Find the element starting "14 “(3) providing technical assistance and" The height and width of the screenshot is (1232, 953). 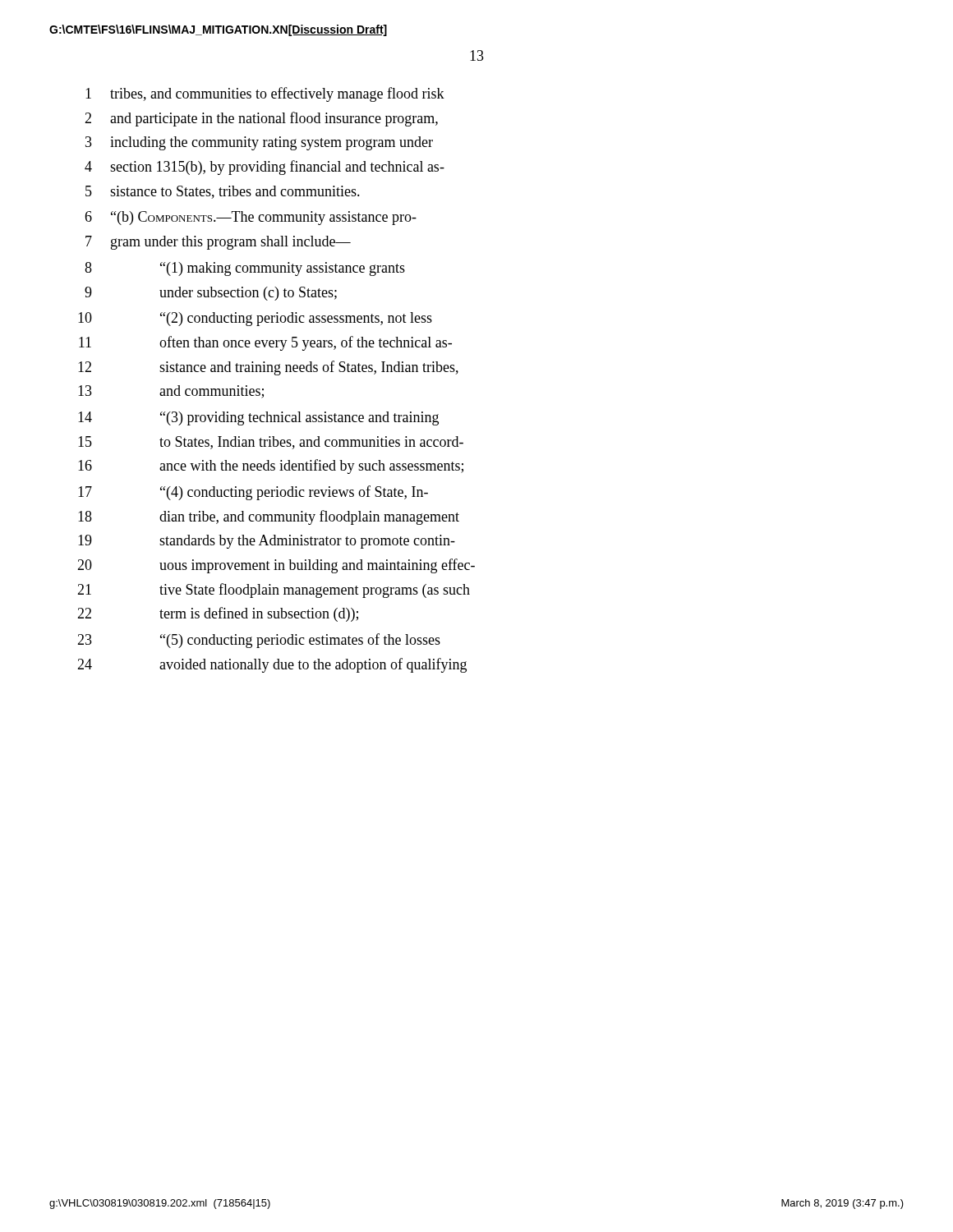[258, 418]
